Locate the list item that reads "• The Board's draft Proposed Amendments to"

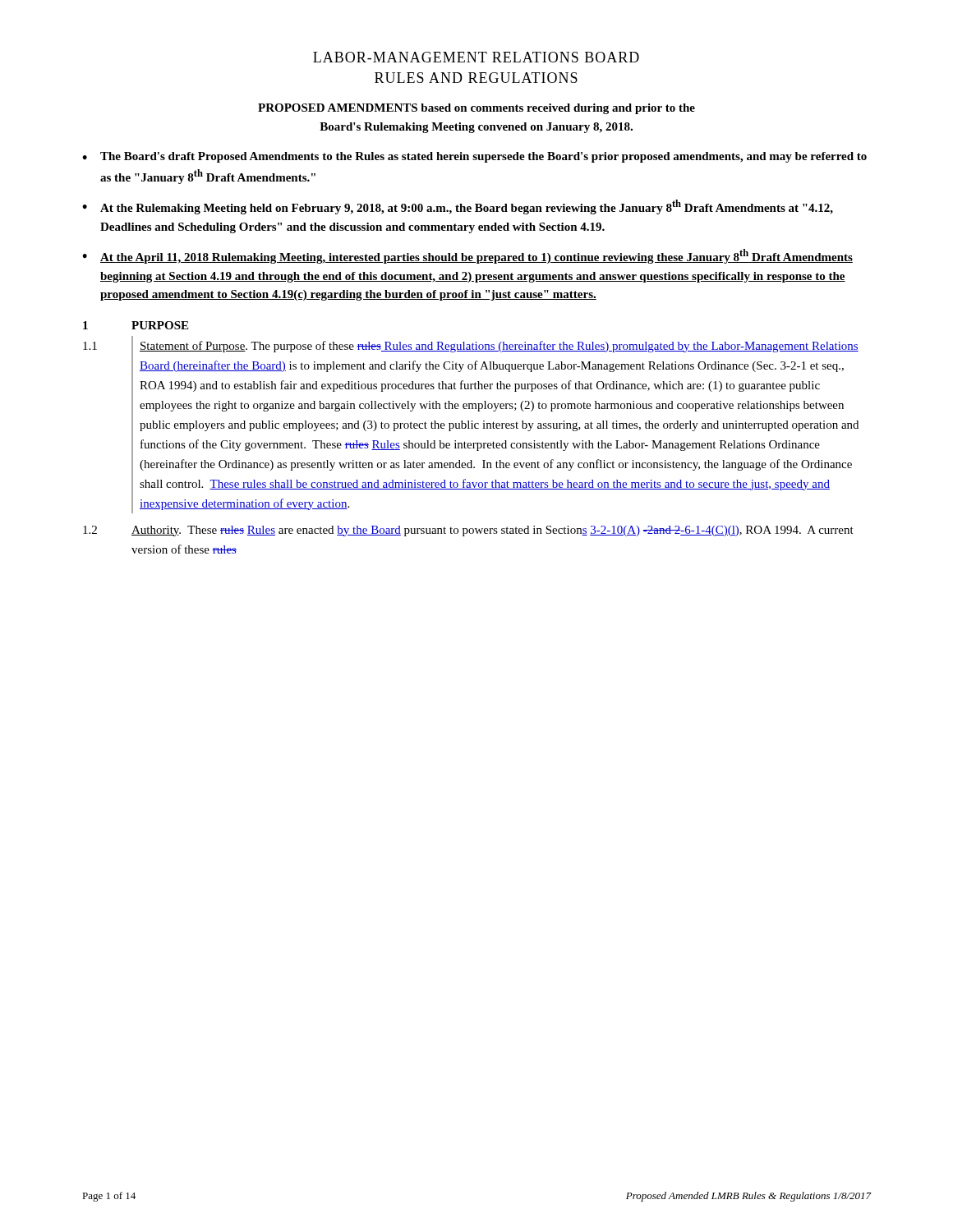[476, 167]
